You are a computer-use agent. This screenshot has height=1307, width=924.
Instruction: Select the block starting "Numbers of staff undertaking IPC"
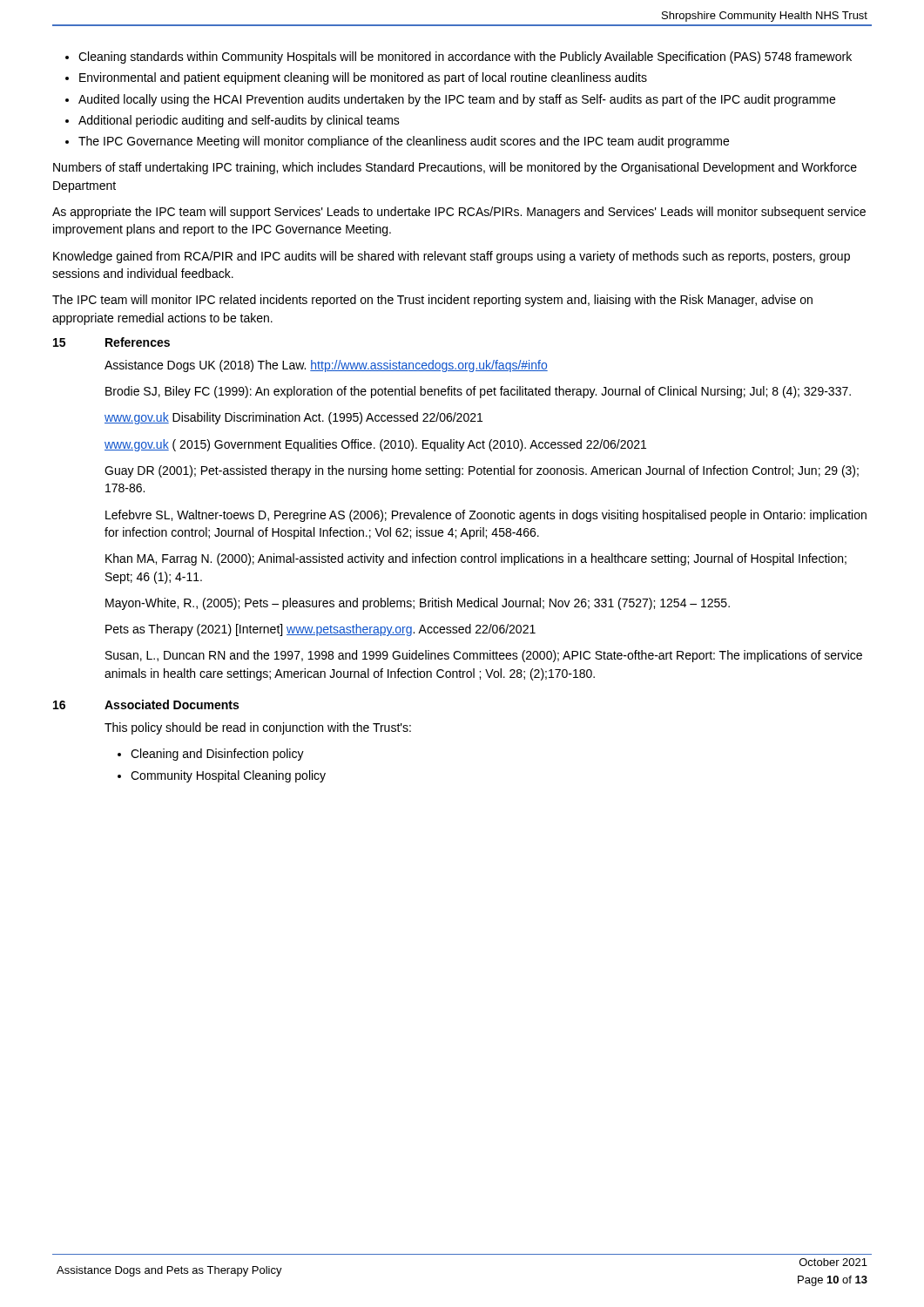(455, 177)
